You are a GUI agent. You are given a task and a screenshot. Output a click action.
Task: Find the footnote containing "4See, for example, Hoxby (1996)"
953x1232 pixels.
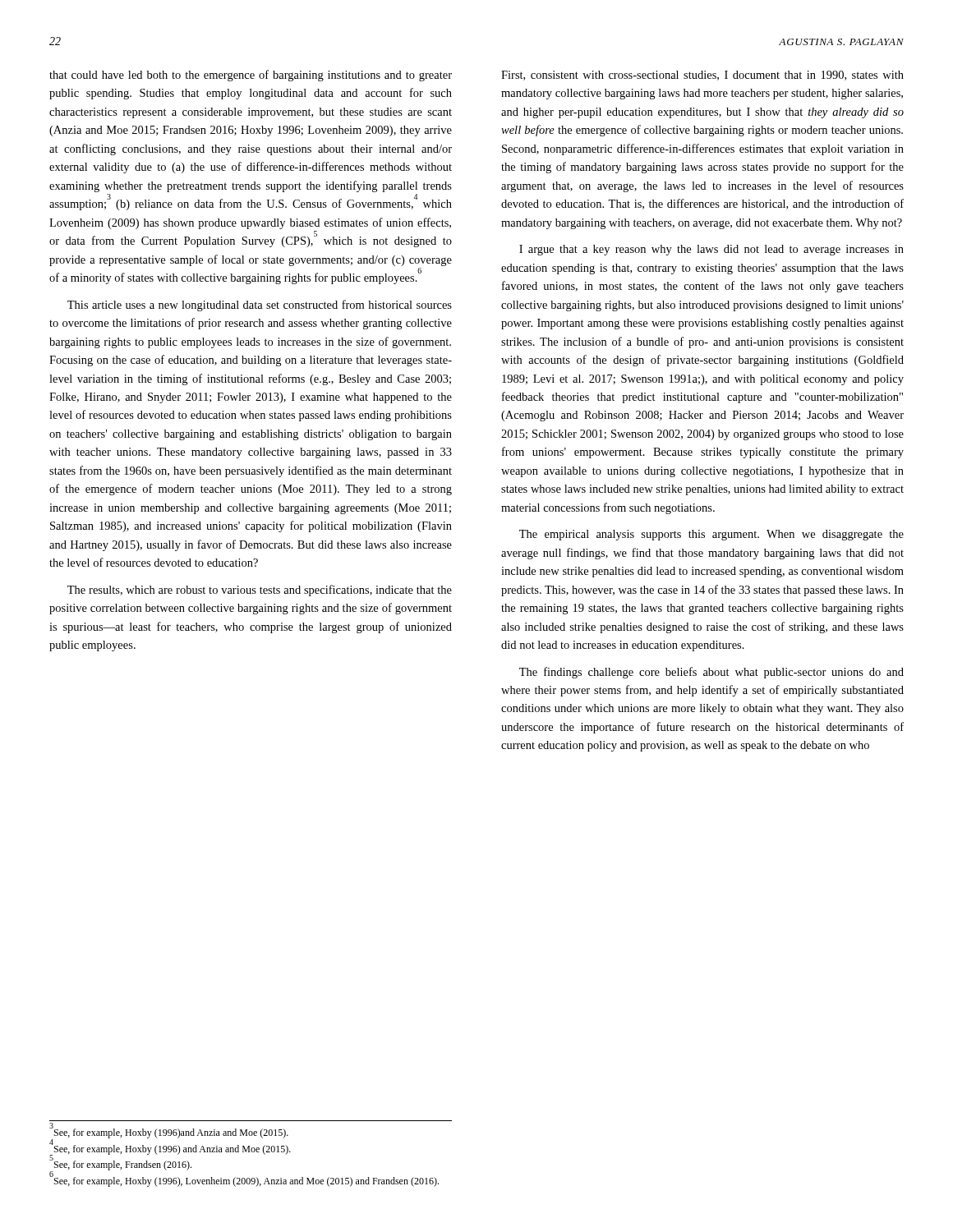[x=170, y=1148]
